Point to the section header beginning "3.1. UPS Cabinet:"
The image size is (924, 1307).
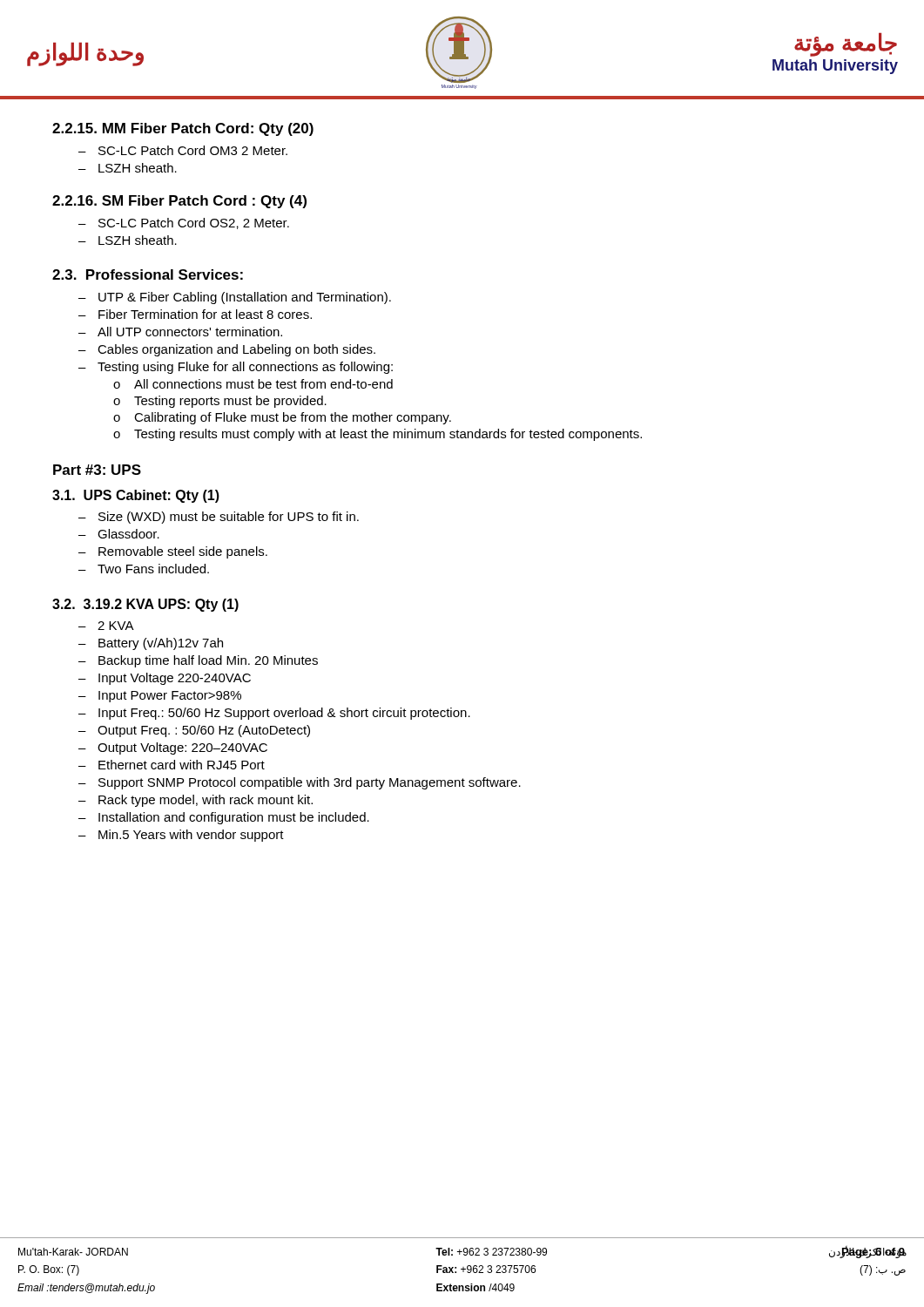[x=136, y=495]
